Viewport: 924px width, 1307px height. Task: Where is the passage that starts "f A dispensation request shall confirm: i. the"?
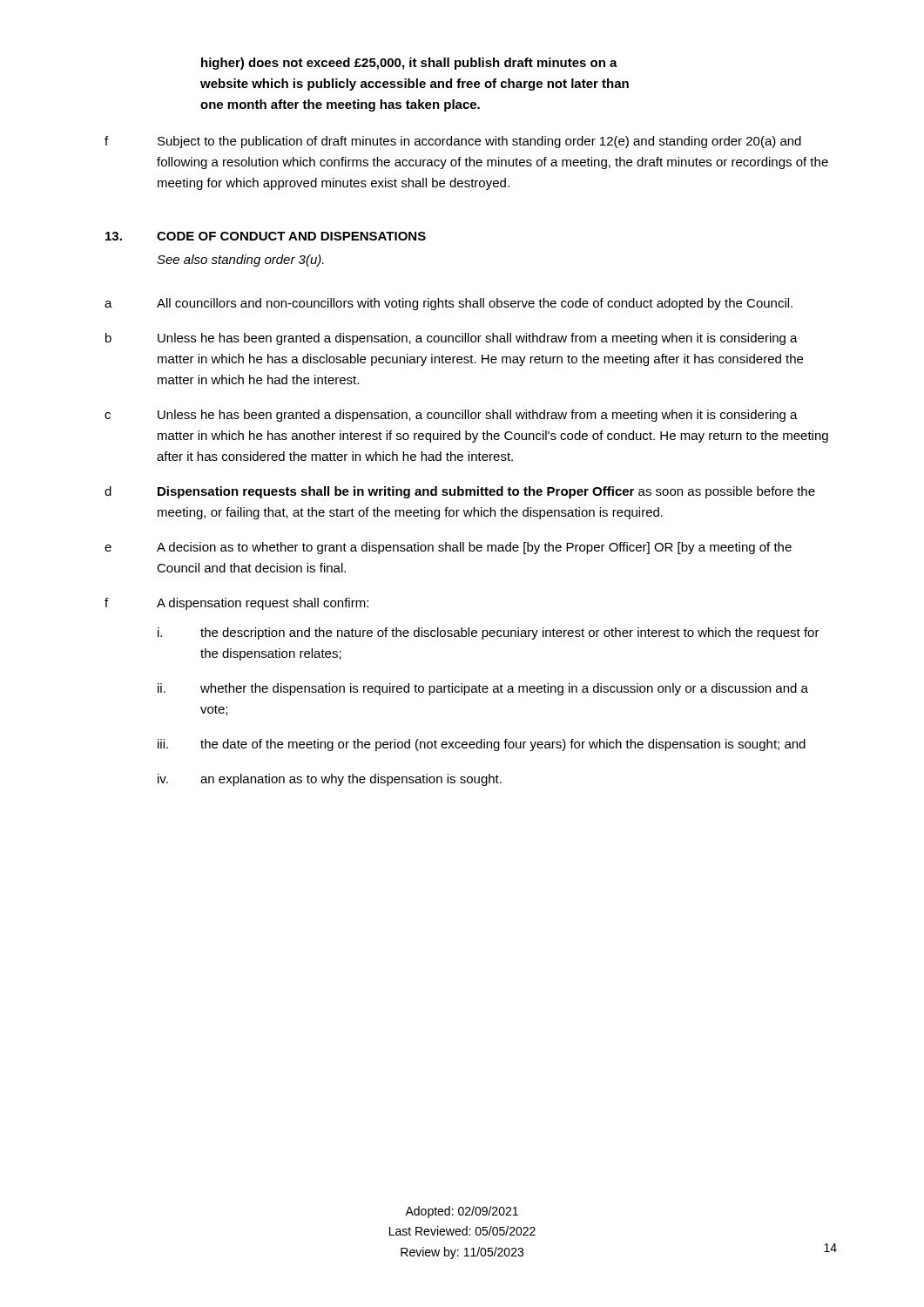[462, 698]
